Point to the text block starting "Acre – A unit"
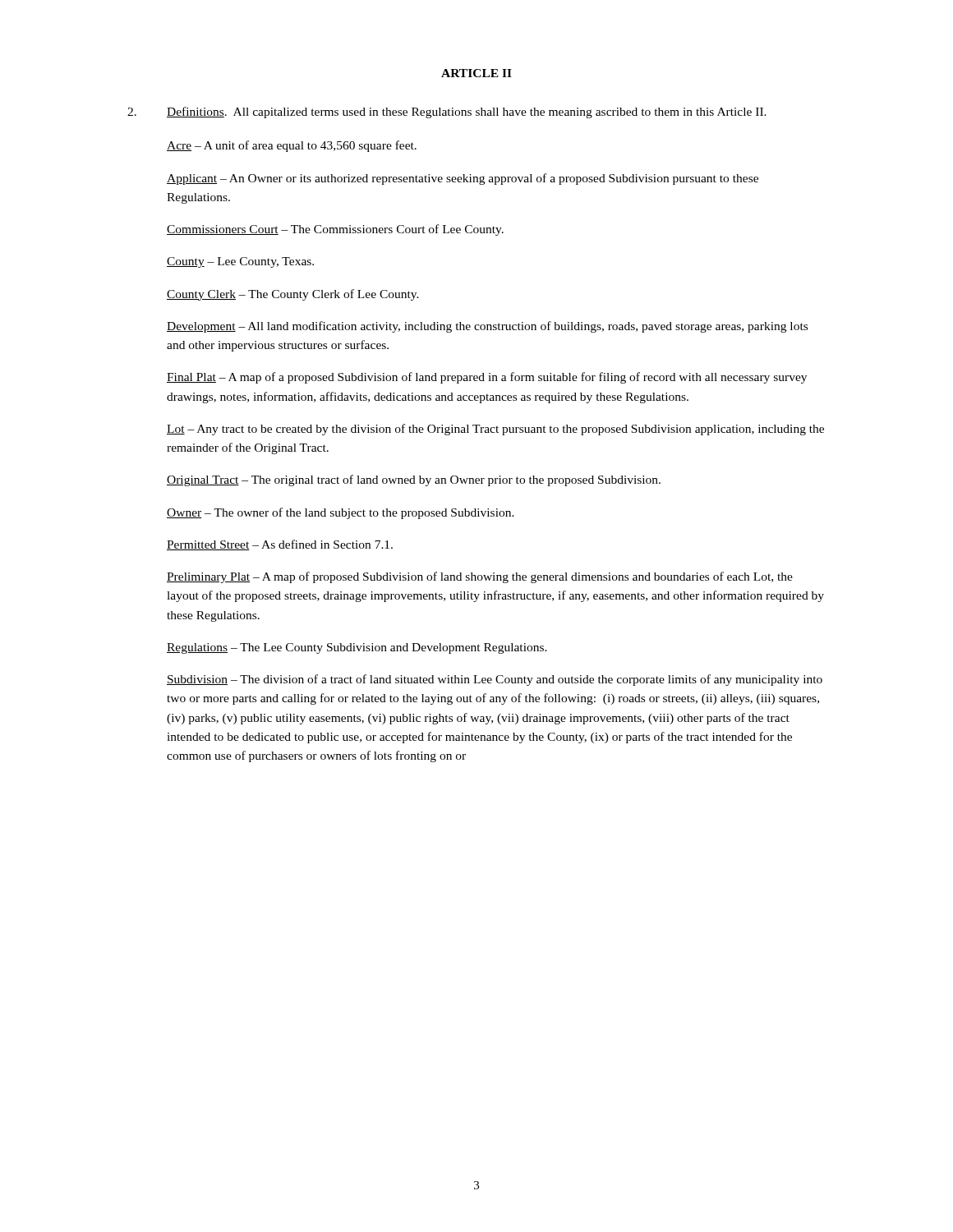This screenshot has height=1232, width=953. point(292,145)
